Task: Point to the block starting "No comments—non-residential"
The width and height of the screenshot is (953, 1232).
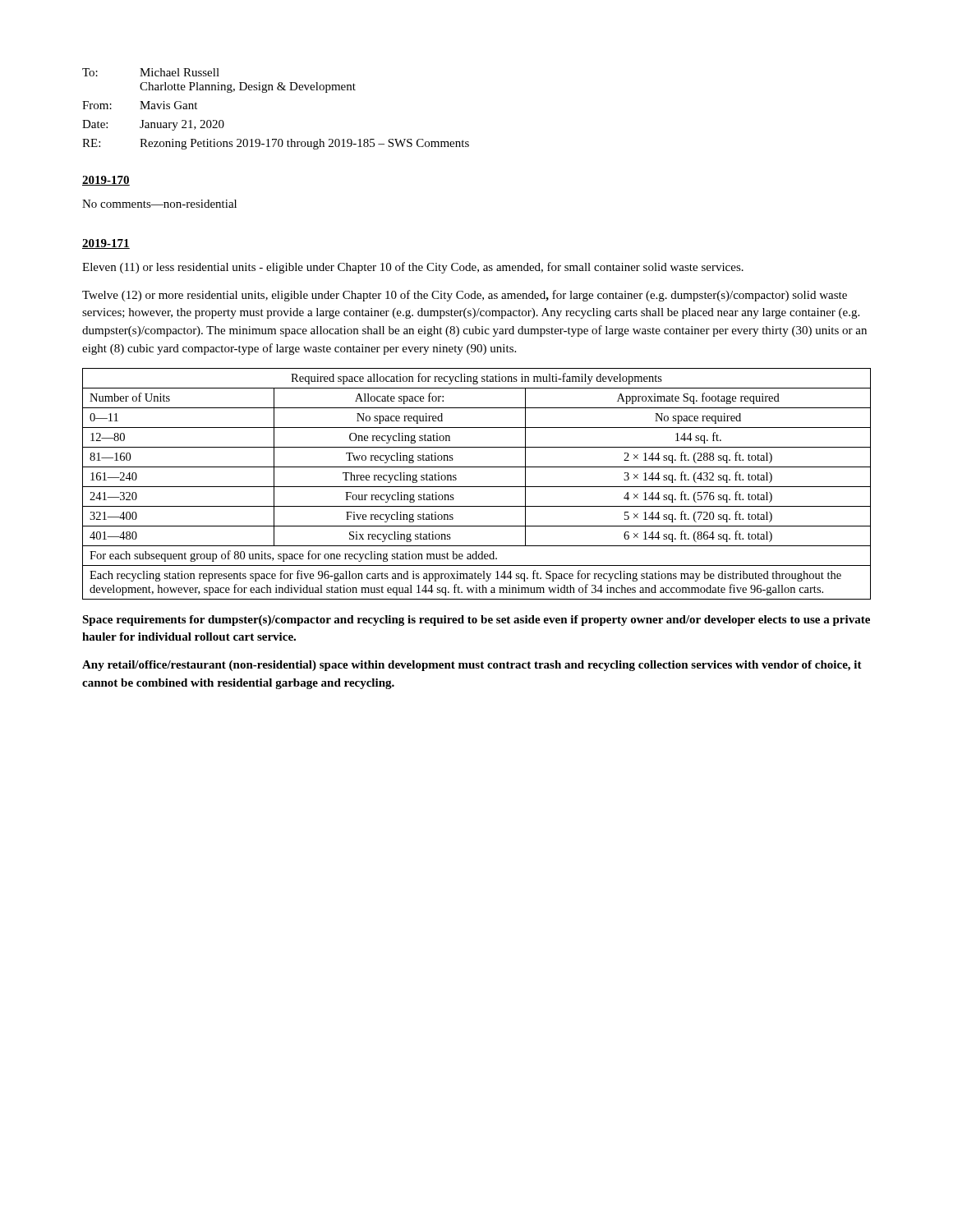Action: 160,204
